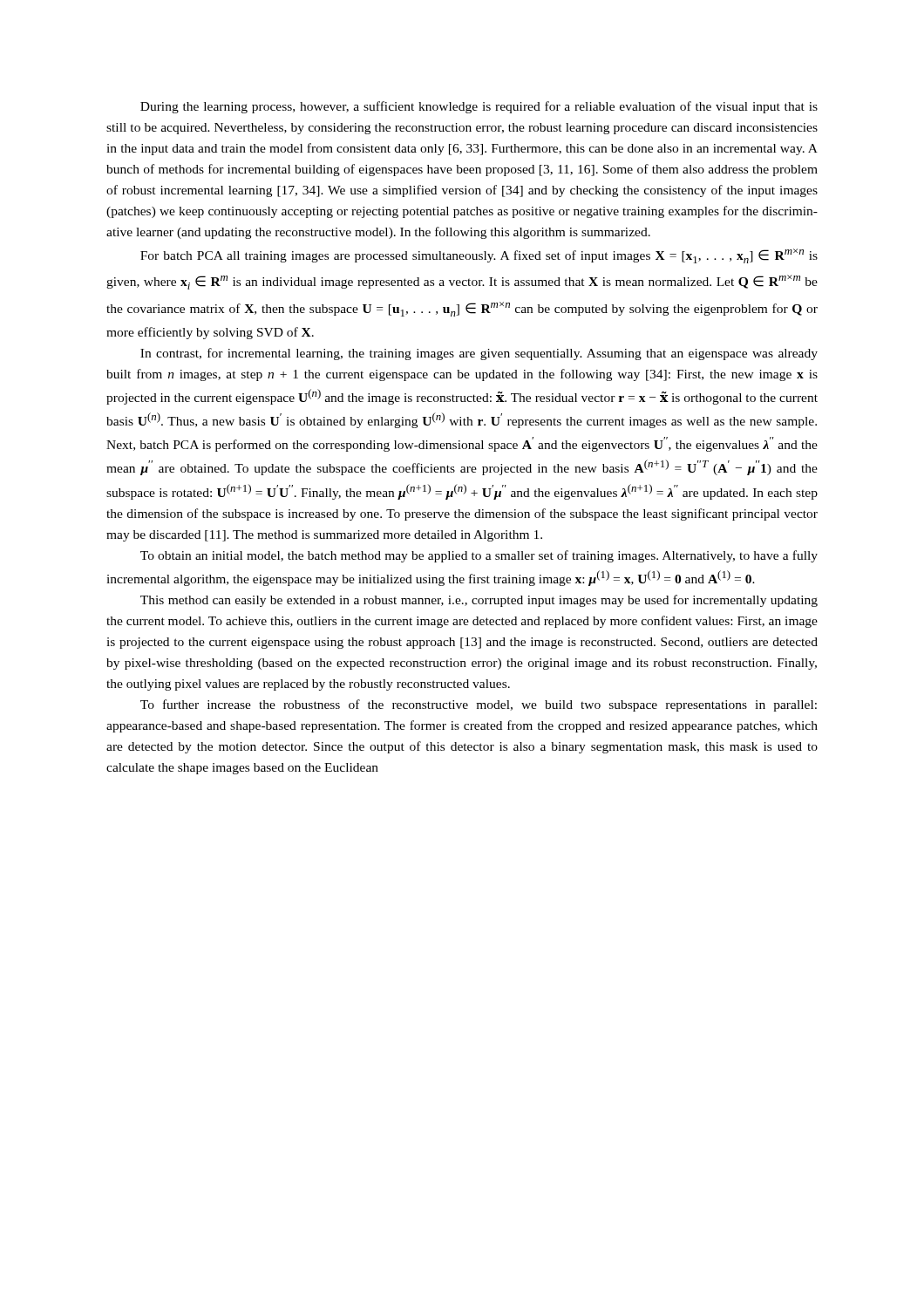This screenshot has width=924, height=1308.
Task: Find the text starting "To further increase the robustness of the reconstructive"
Action: point(462,736)
